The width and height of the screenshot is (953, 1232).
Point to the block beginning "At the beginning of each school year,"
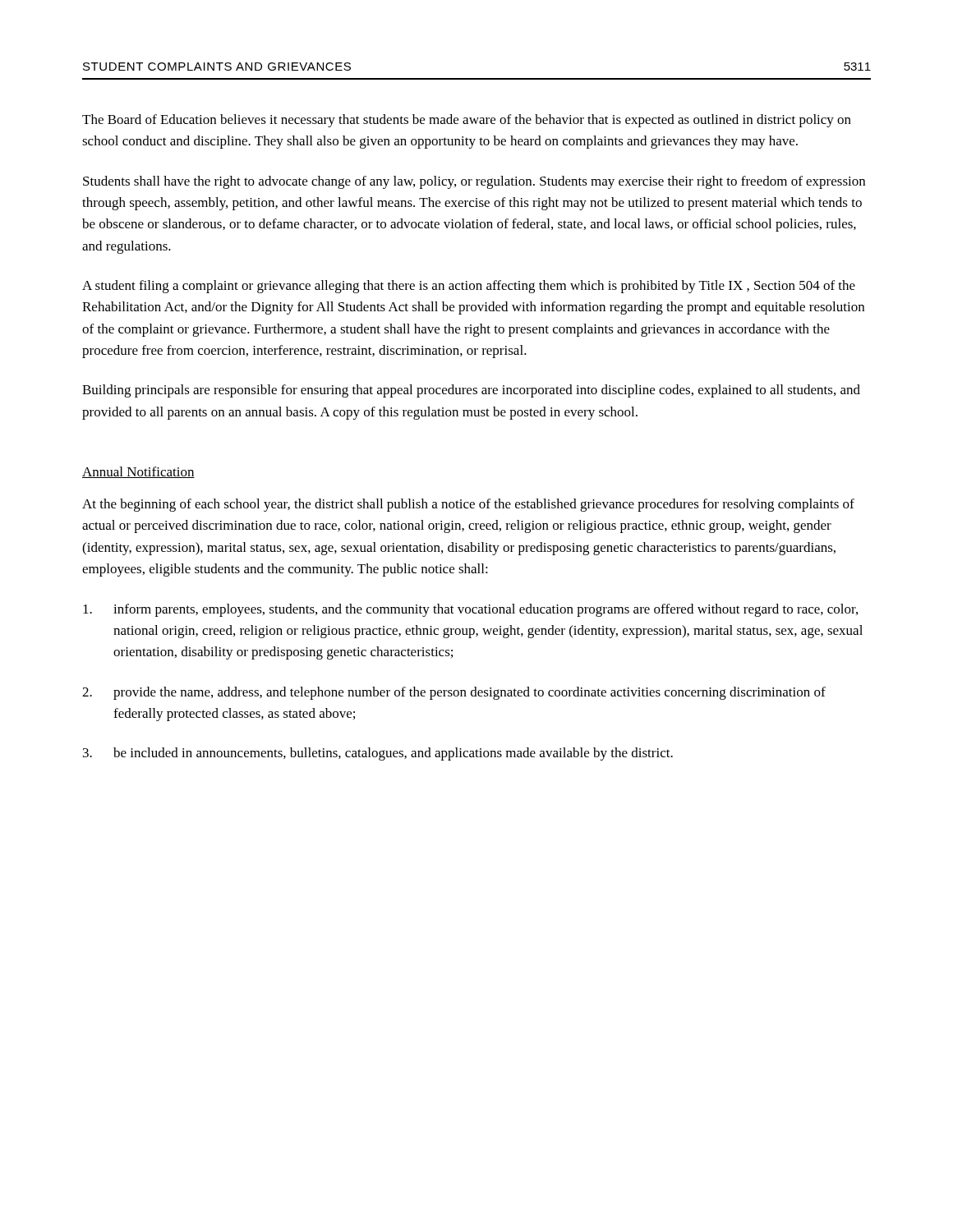[468, 536]
